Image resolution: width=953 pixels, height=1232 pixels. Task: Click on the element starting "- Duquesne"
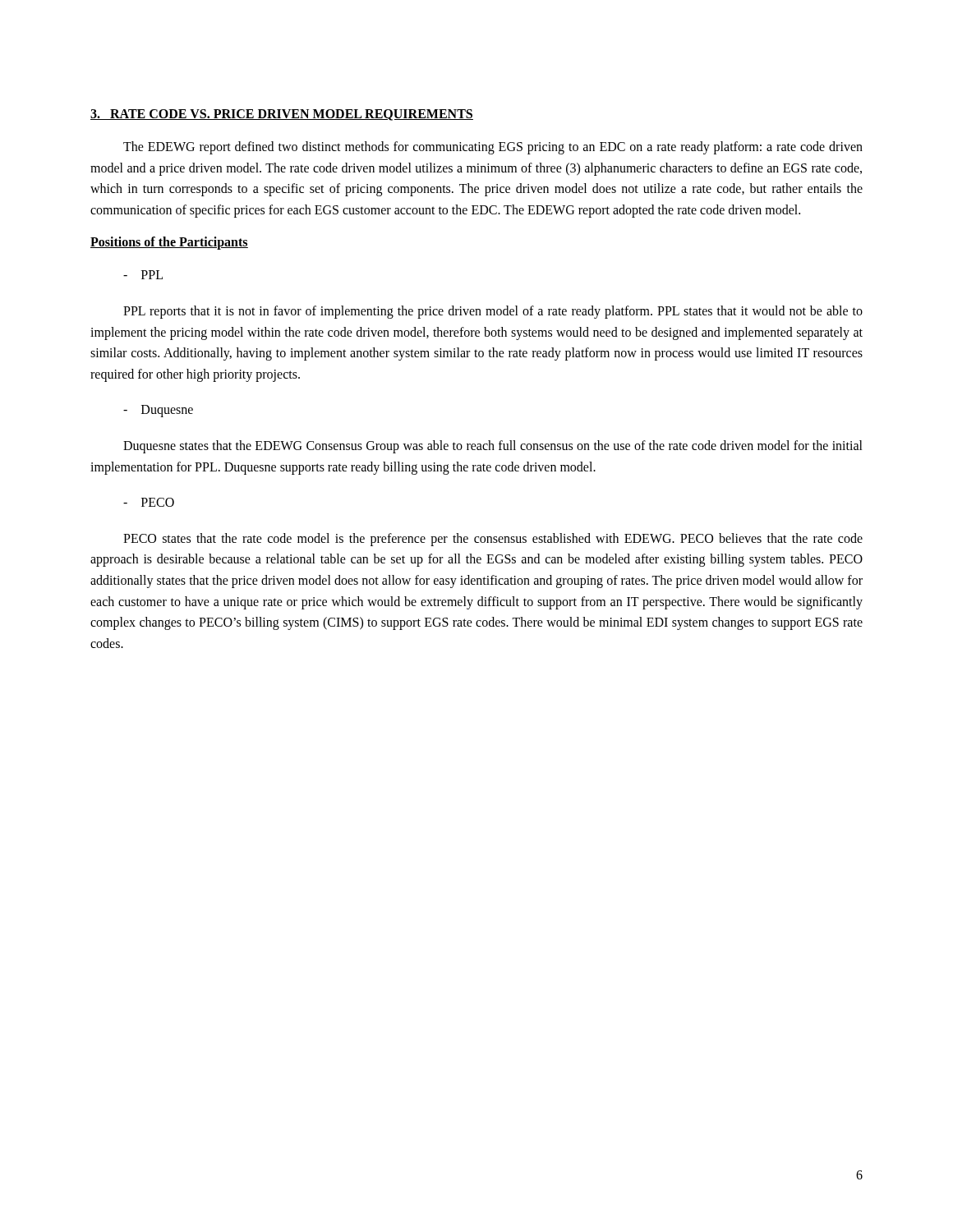pos(158,410)
